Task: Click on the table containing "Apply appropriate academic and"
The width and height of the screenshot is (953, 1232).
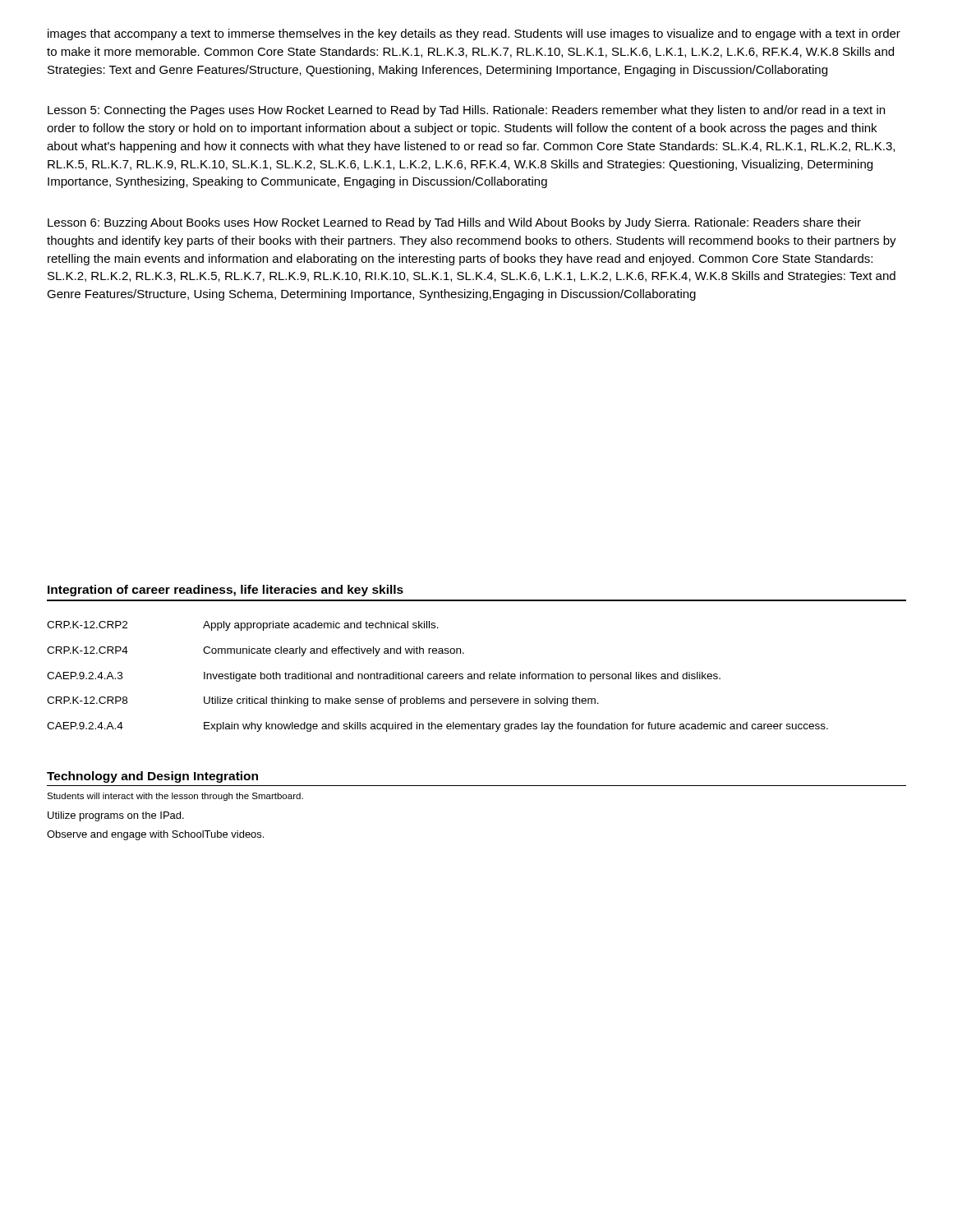Action: pos(476,676)
